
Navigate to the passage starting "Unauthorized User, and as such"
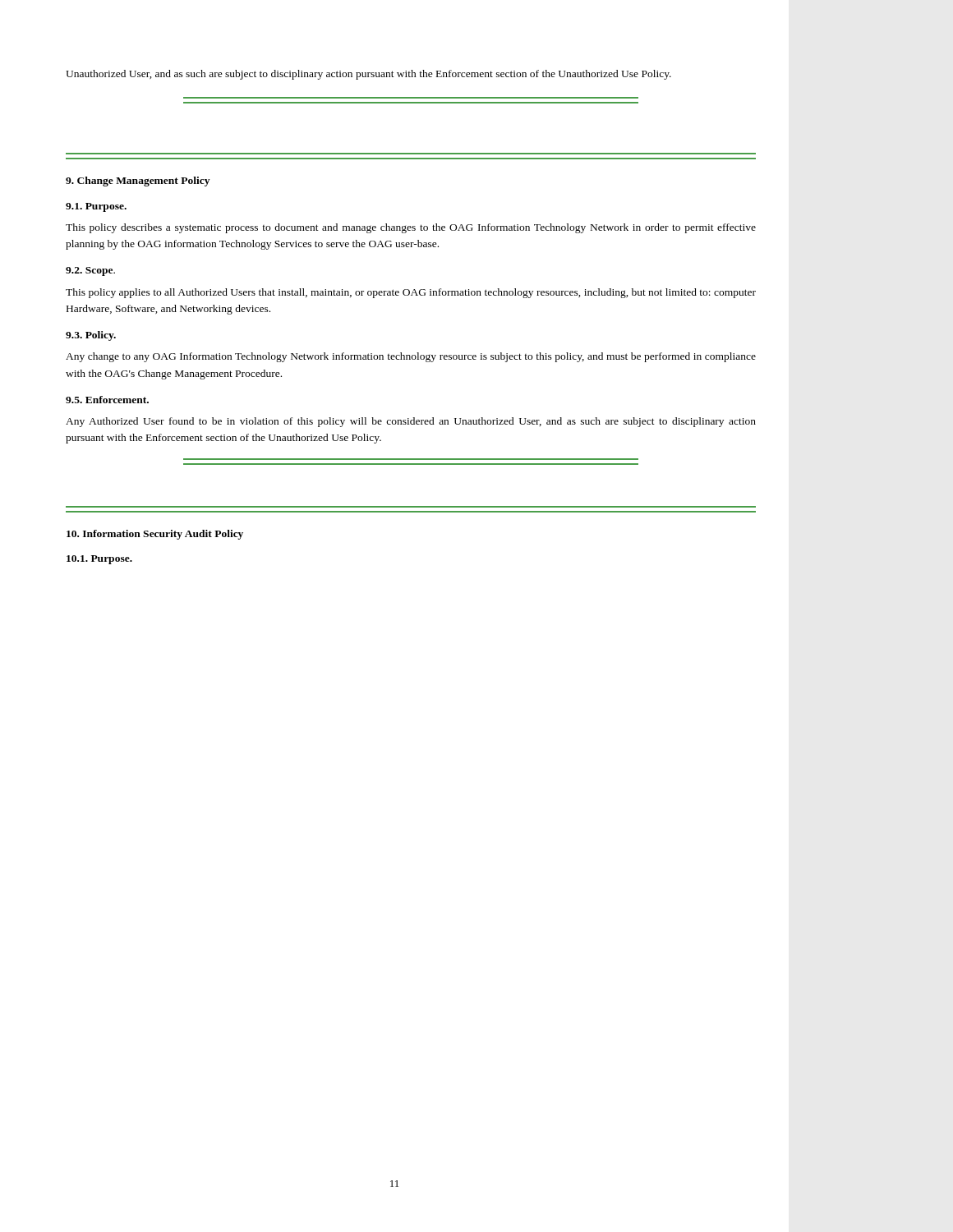(411, 74)
